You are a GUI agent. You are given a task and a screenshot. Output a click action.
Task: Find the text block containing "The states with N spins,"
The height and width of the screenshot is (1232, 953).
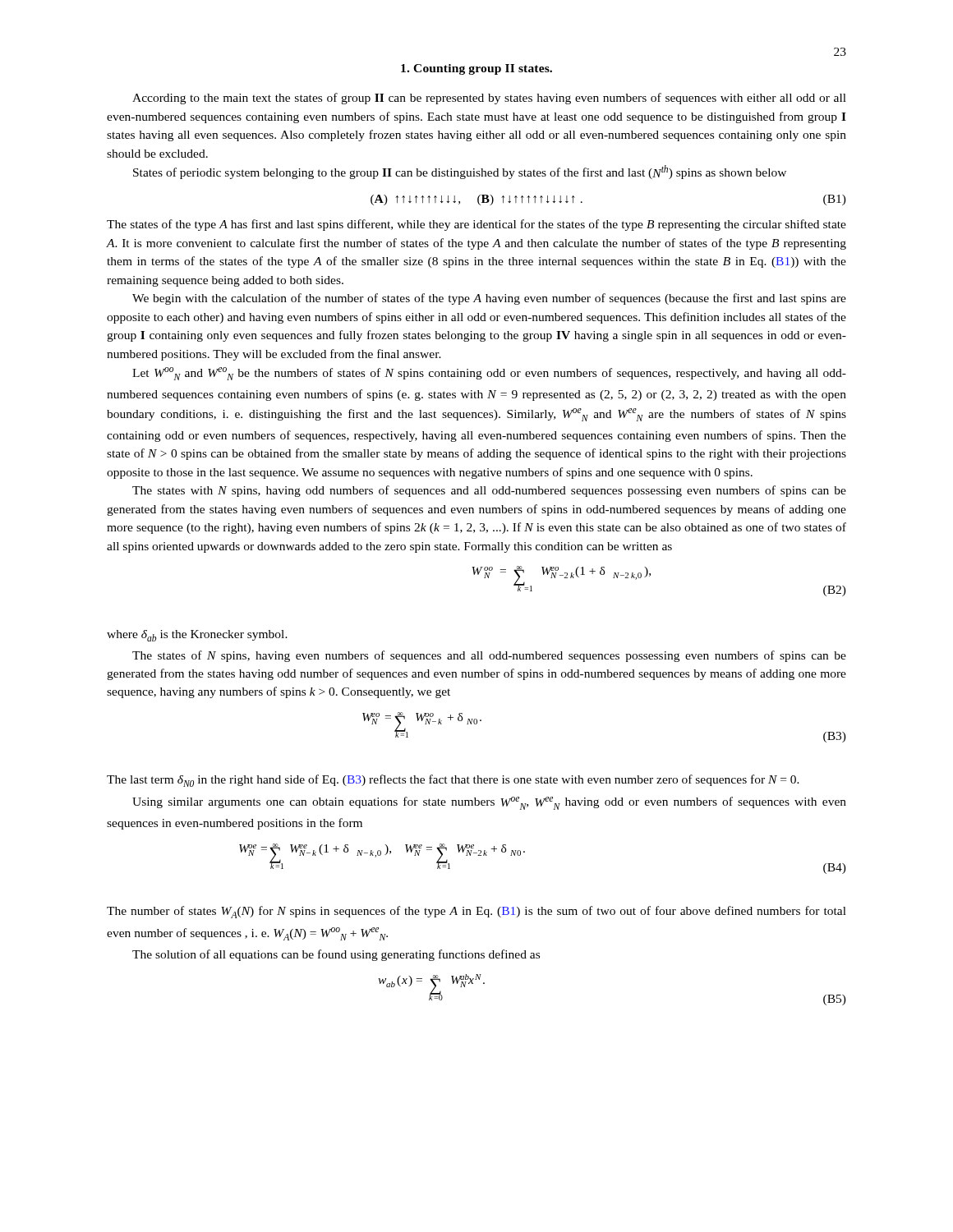point(476,518)
